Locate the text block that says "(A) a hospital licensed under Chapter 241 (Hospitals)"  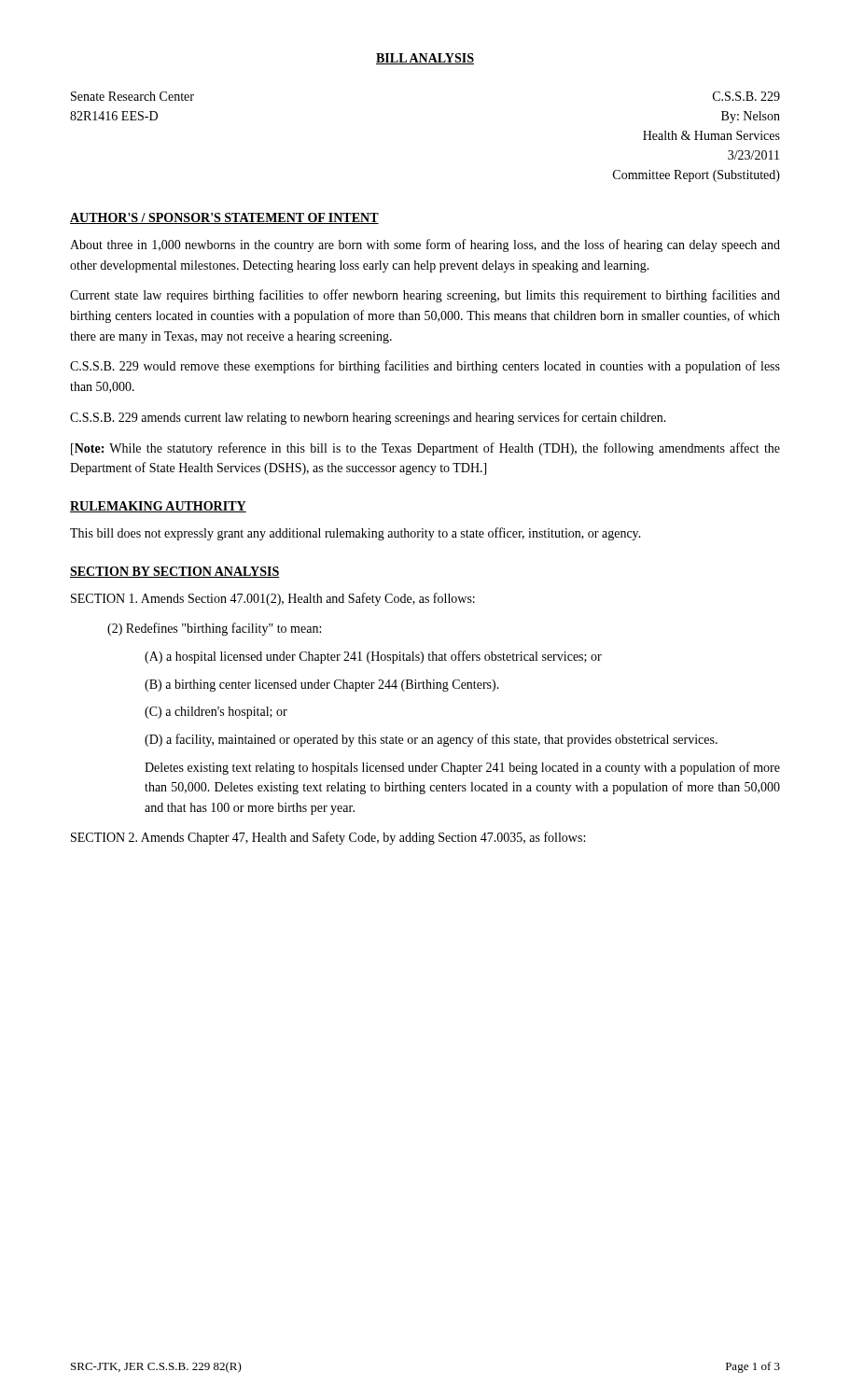[373, 657]
